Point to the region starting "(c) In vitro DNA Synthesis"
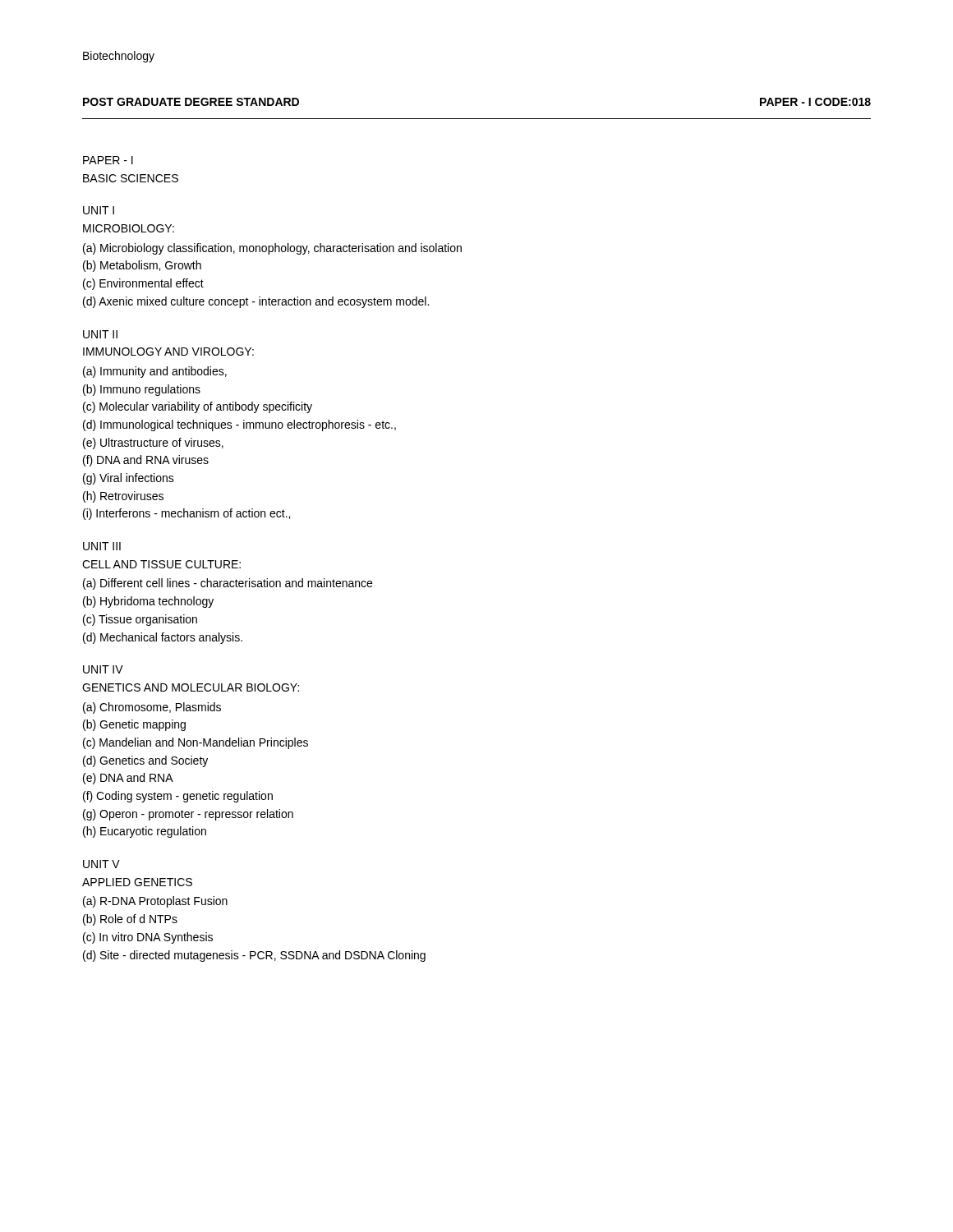 click(x=148, y=937)
